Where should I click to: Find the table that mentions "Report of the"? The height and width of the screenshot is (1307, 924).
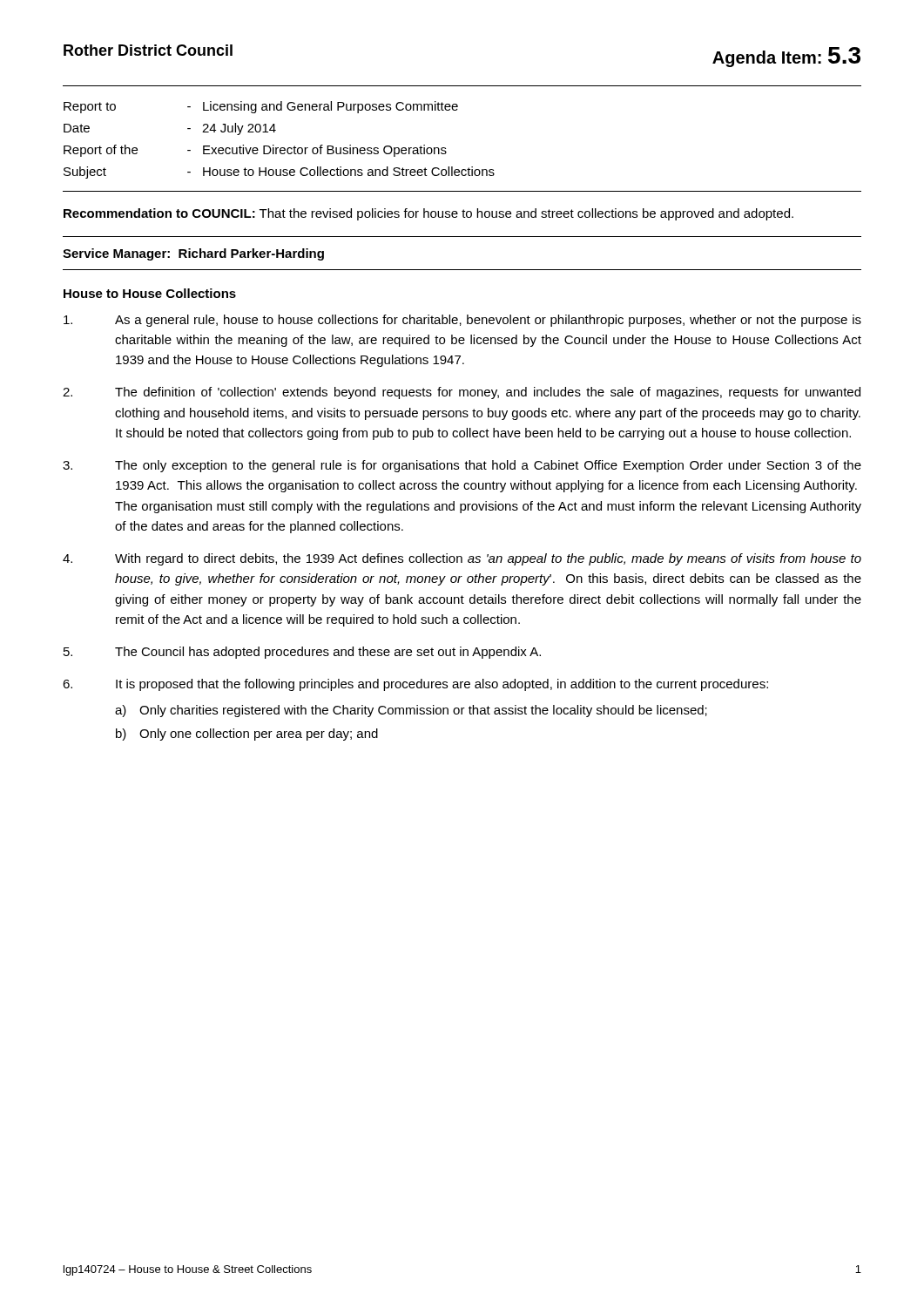(462, 139)
